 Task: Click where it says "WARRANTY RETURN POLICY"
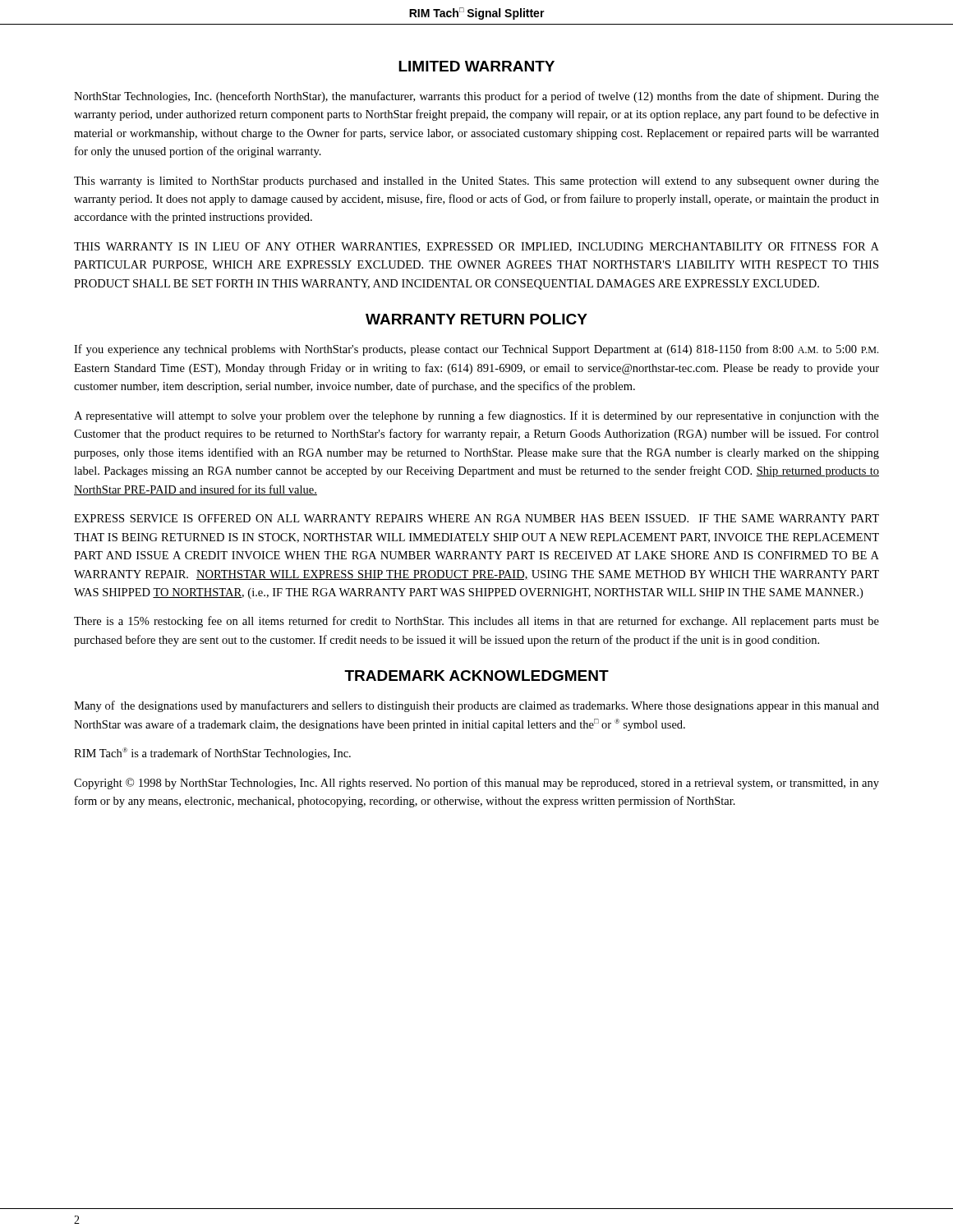pyautogui.click(x=476, y=319)
